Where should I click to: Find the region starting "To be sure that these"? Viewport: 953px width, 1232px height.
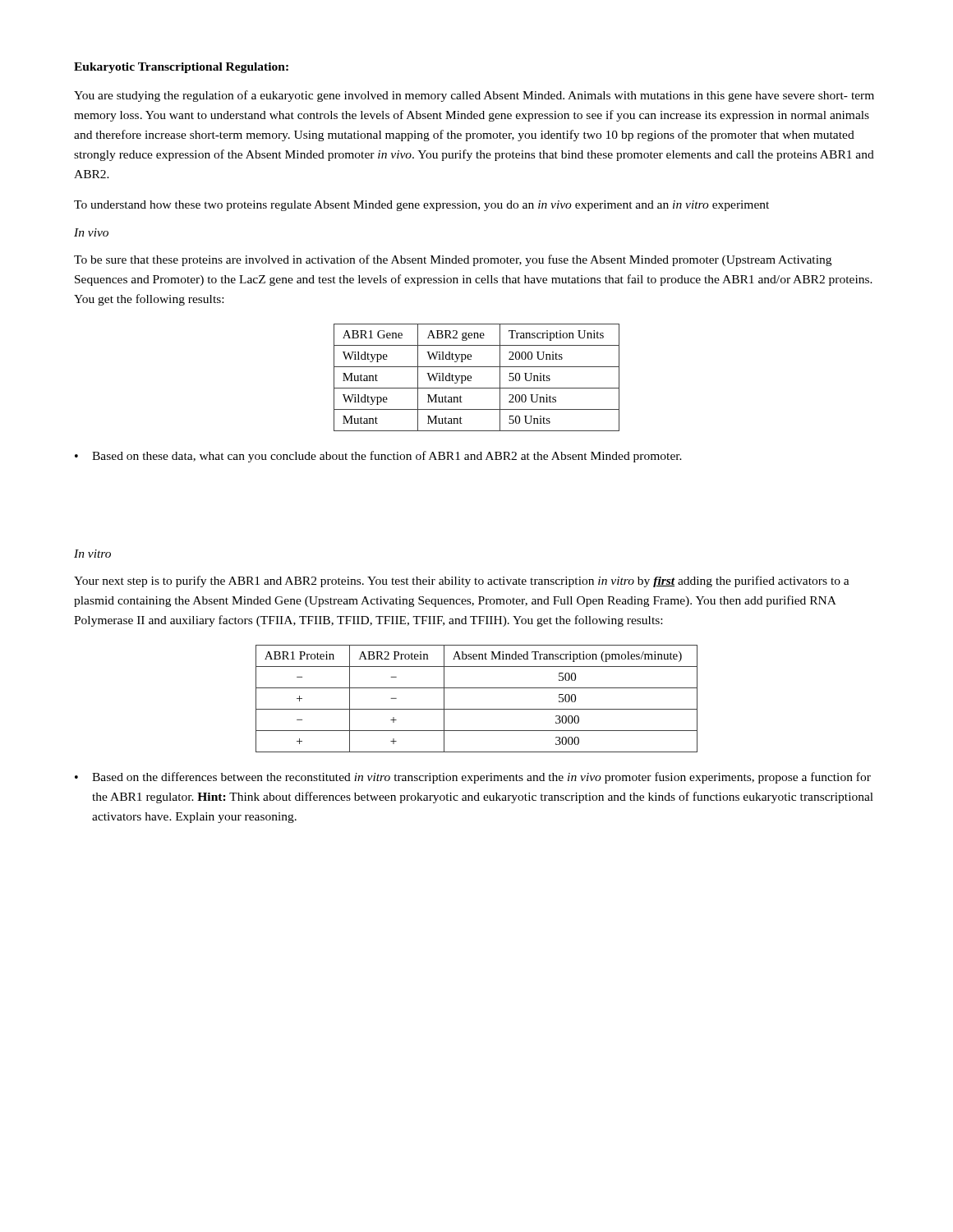(x=473, y=279)
